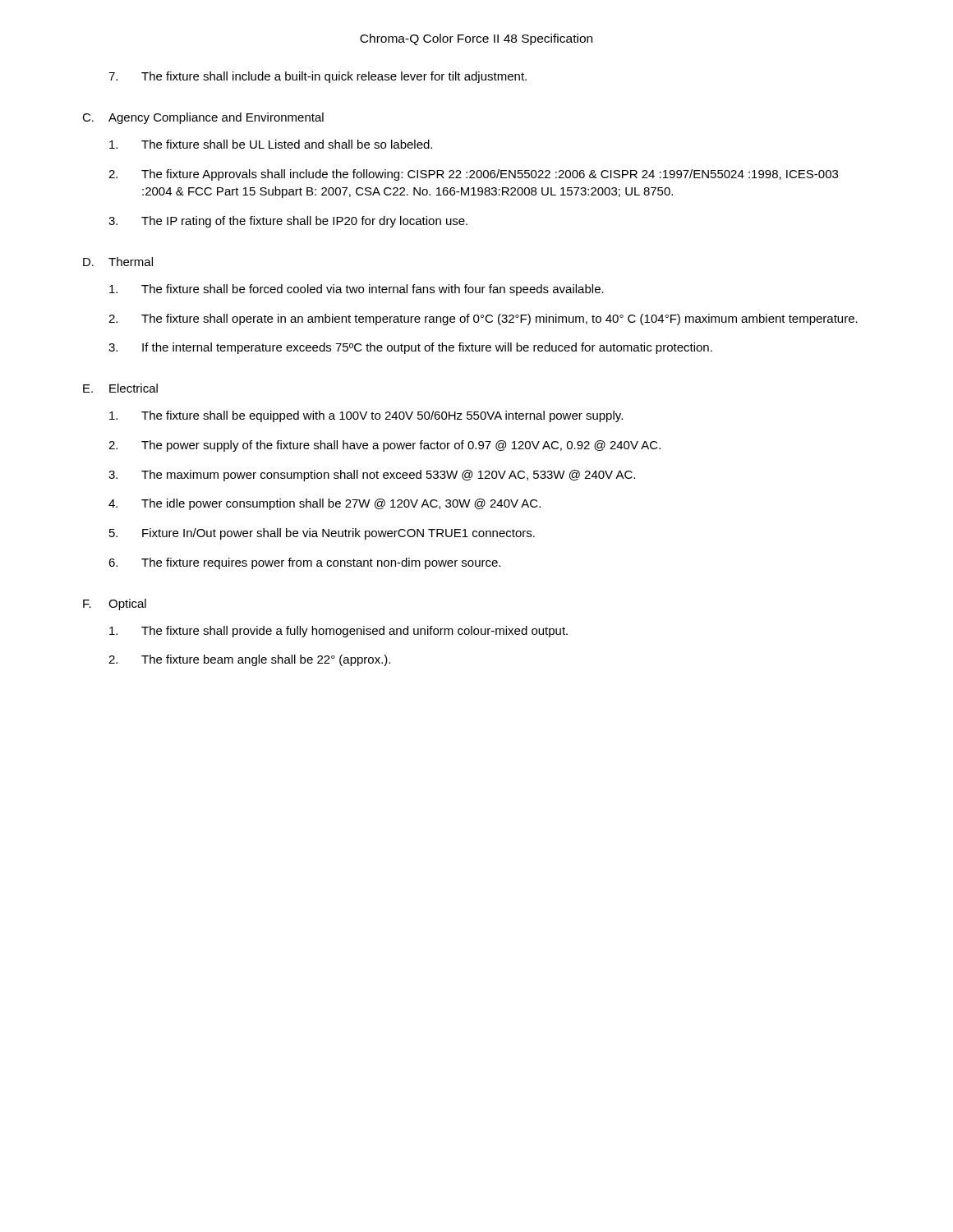
Task: Locate the region starting "D. Thermal"
Action: (118, 261)
